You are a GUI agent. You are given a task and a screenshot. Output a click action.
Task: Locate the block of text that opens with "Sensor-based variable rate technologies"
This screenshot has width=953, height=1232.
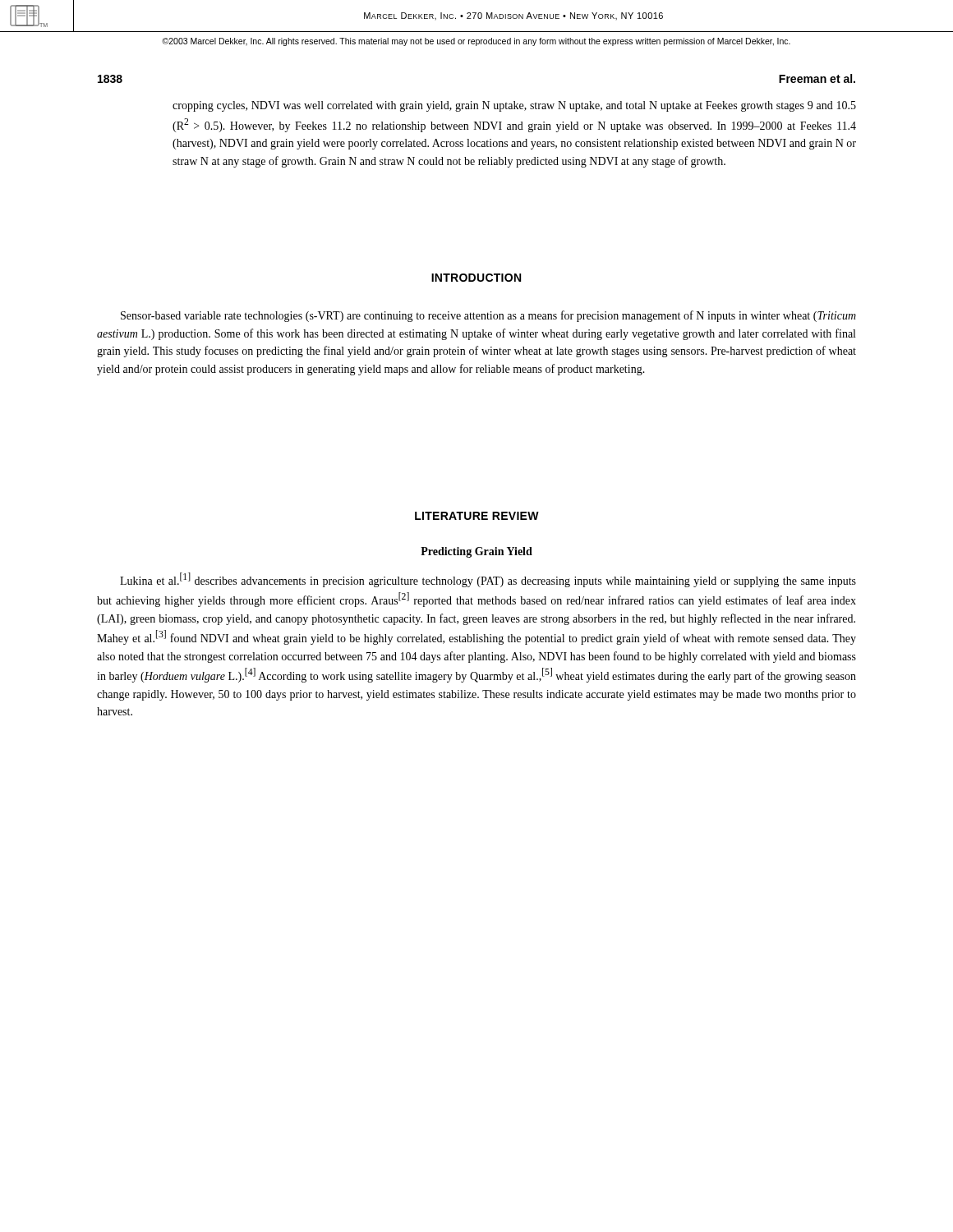click(476, 342)
